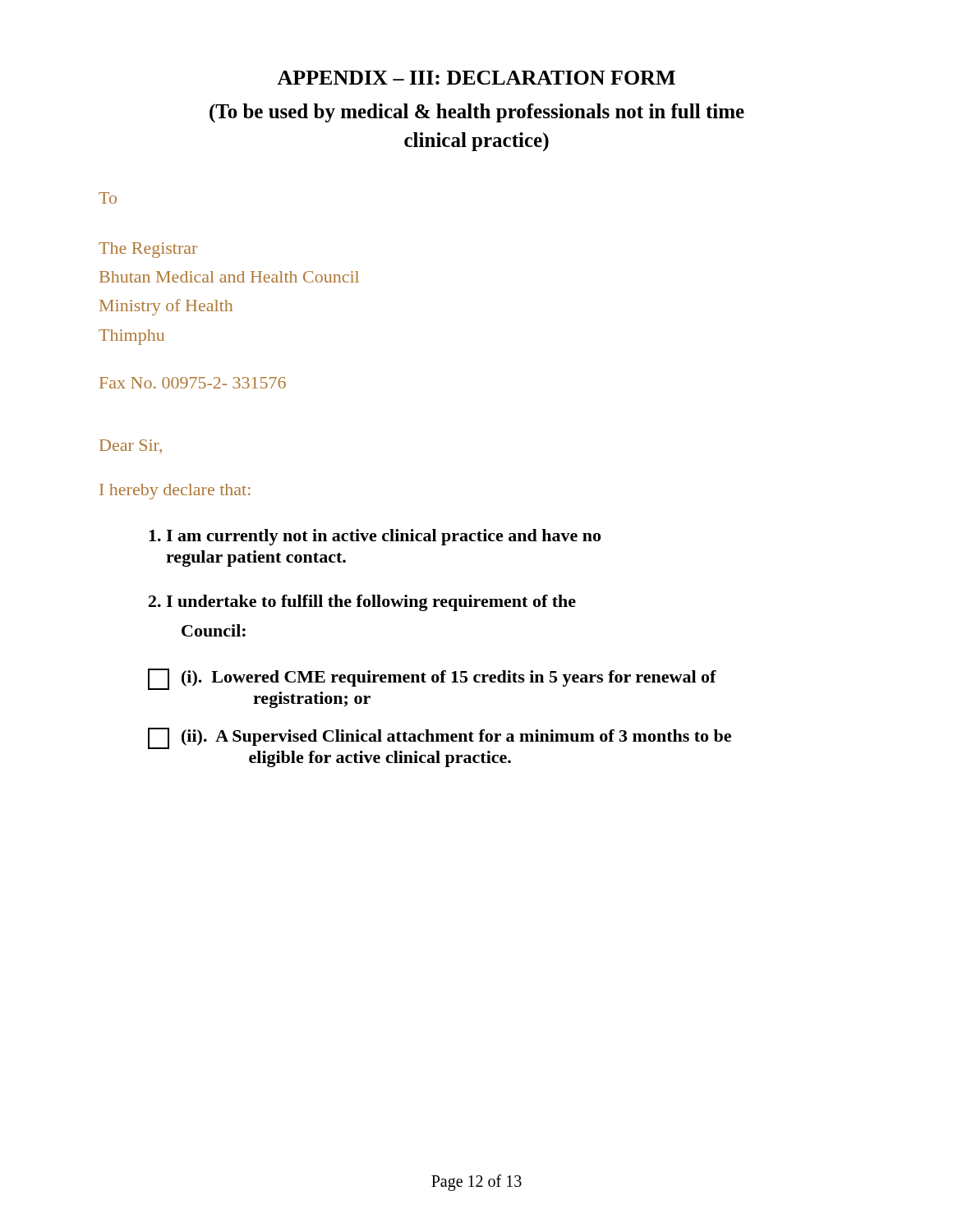
Task: Find the text that reads "Dear Sir,"
Action: (x=131, y=445)
